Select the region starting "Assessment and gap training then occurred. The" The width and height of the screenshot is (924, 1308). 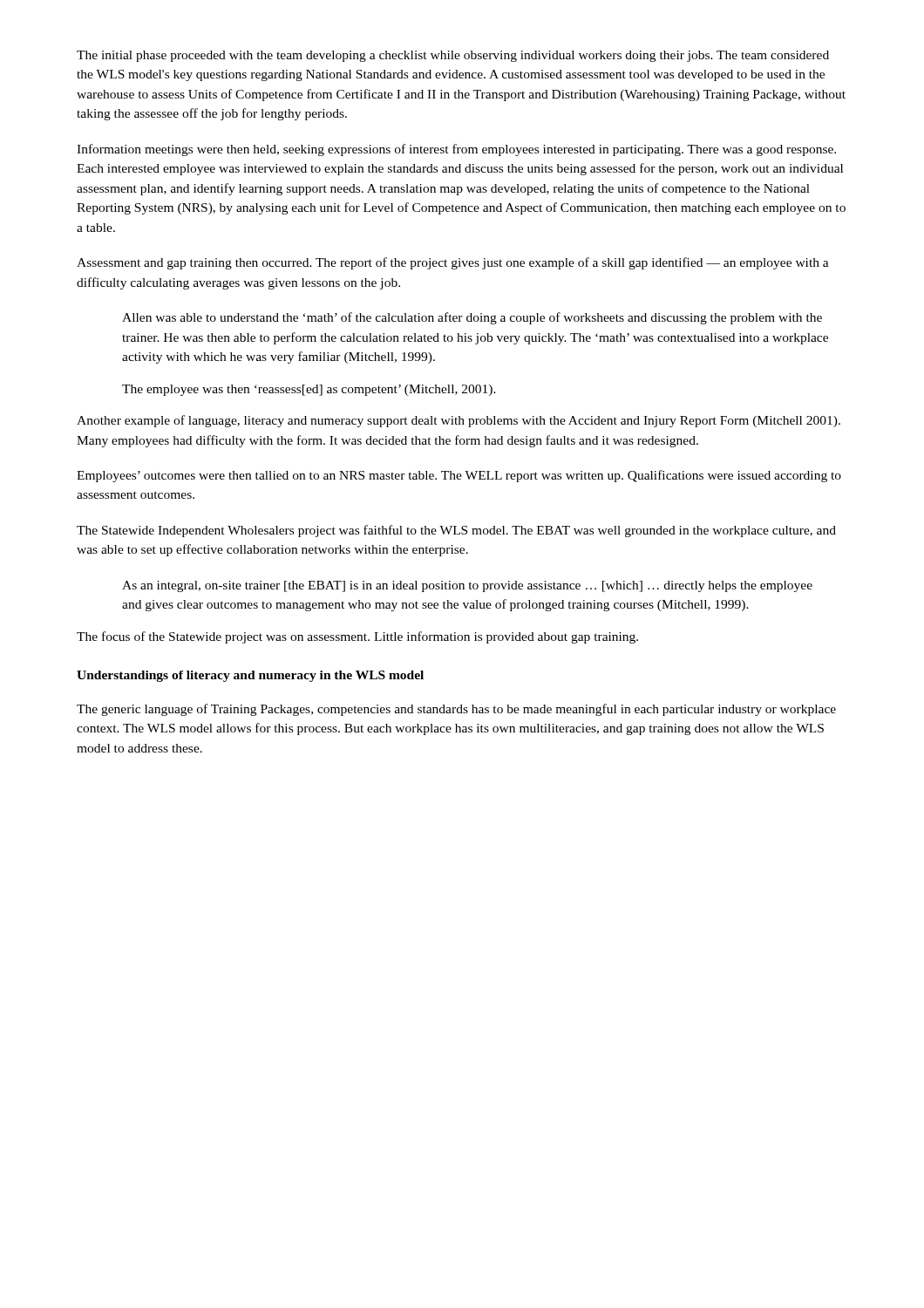(453, 272)
